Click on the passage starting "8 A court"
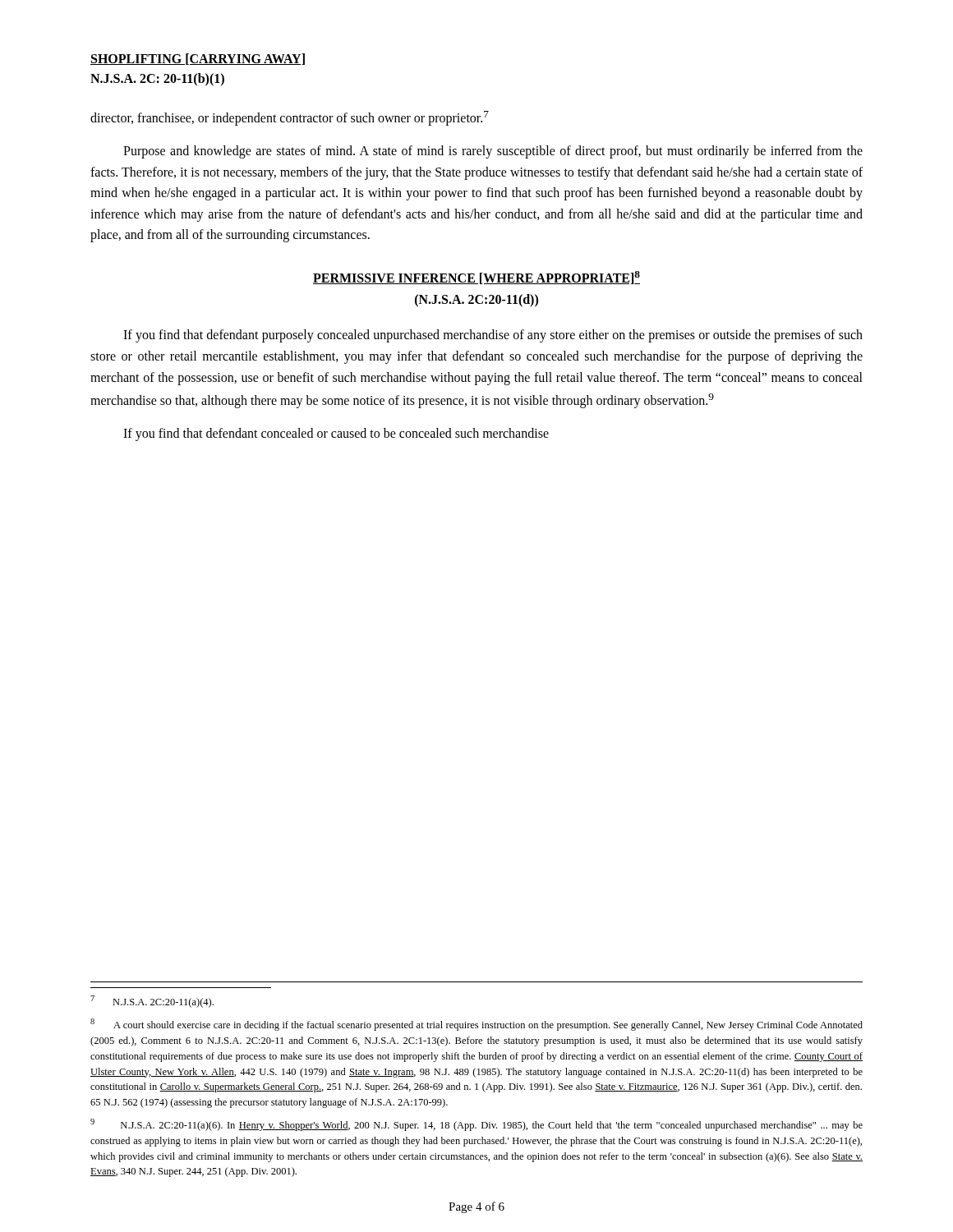The width and height of the screenshot is (953, 1232). 476,1063
